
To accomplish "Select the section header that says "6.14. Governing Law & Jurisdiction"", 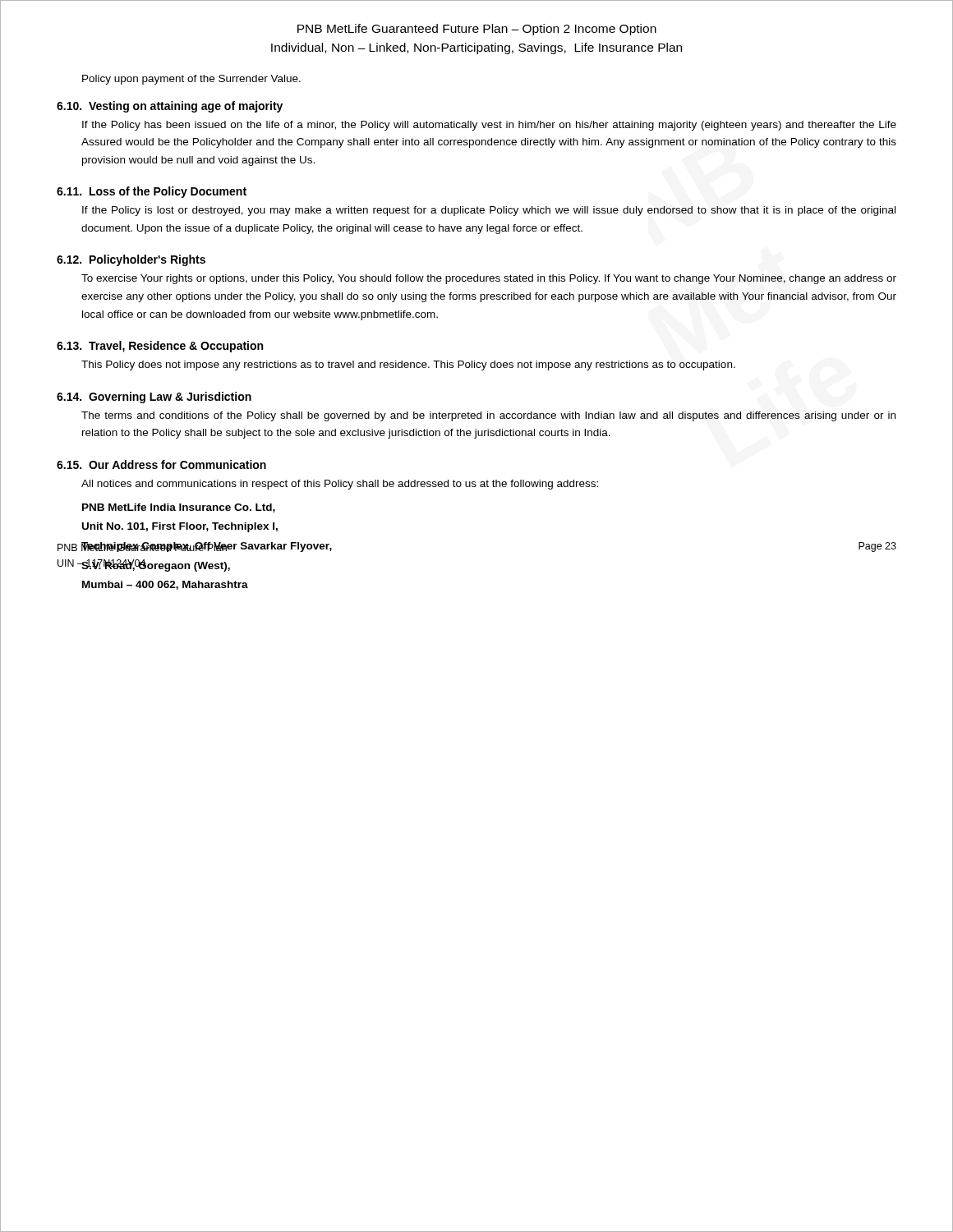I will 154,397.
